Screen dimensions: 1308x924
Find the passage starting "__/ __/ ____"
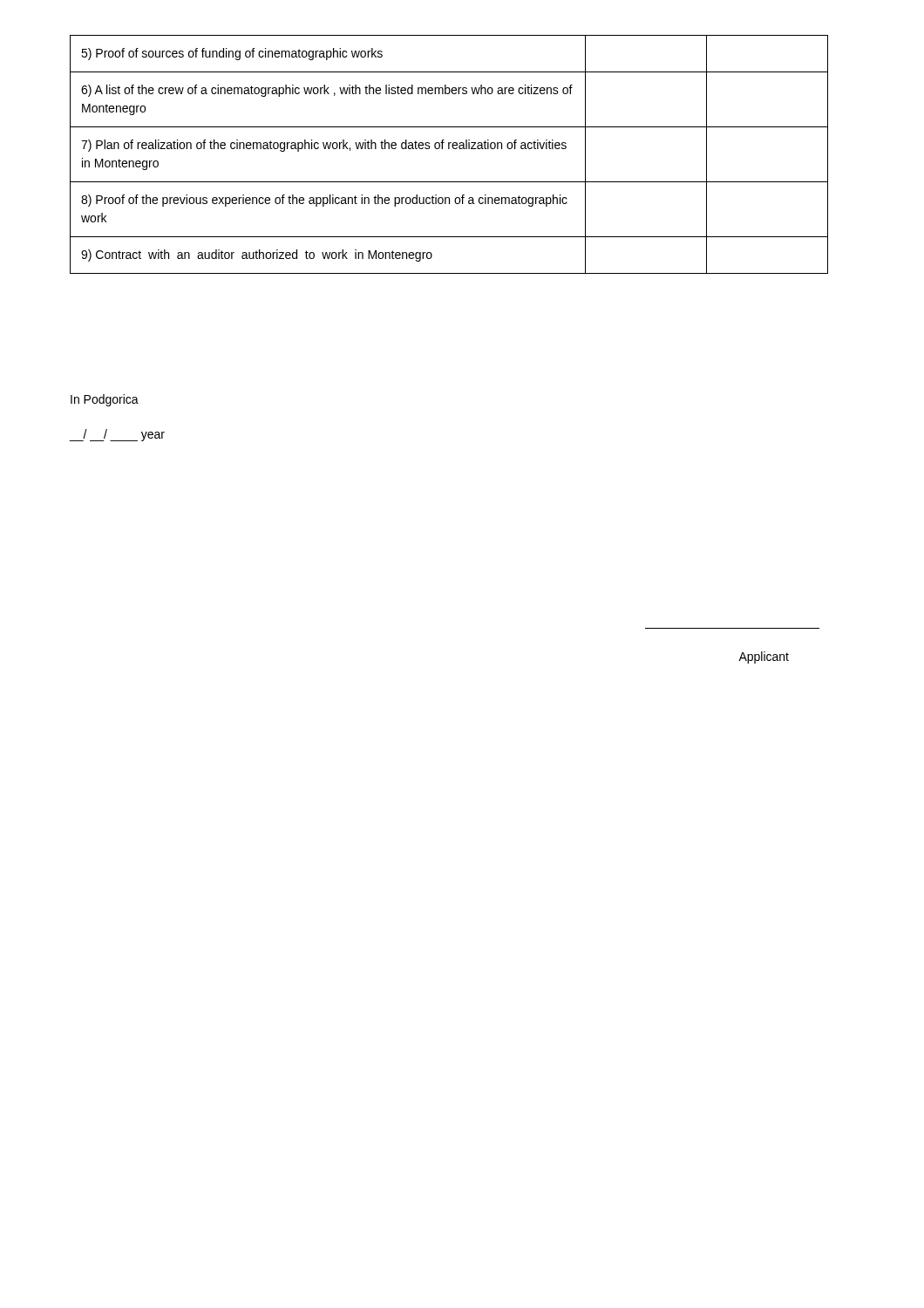coord(117,434)
